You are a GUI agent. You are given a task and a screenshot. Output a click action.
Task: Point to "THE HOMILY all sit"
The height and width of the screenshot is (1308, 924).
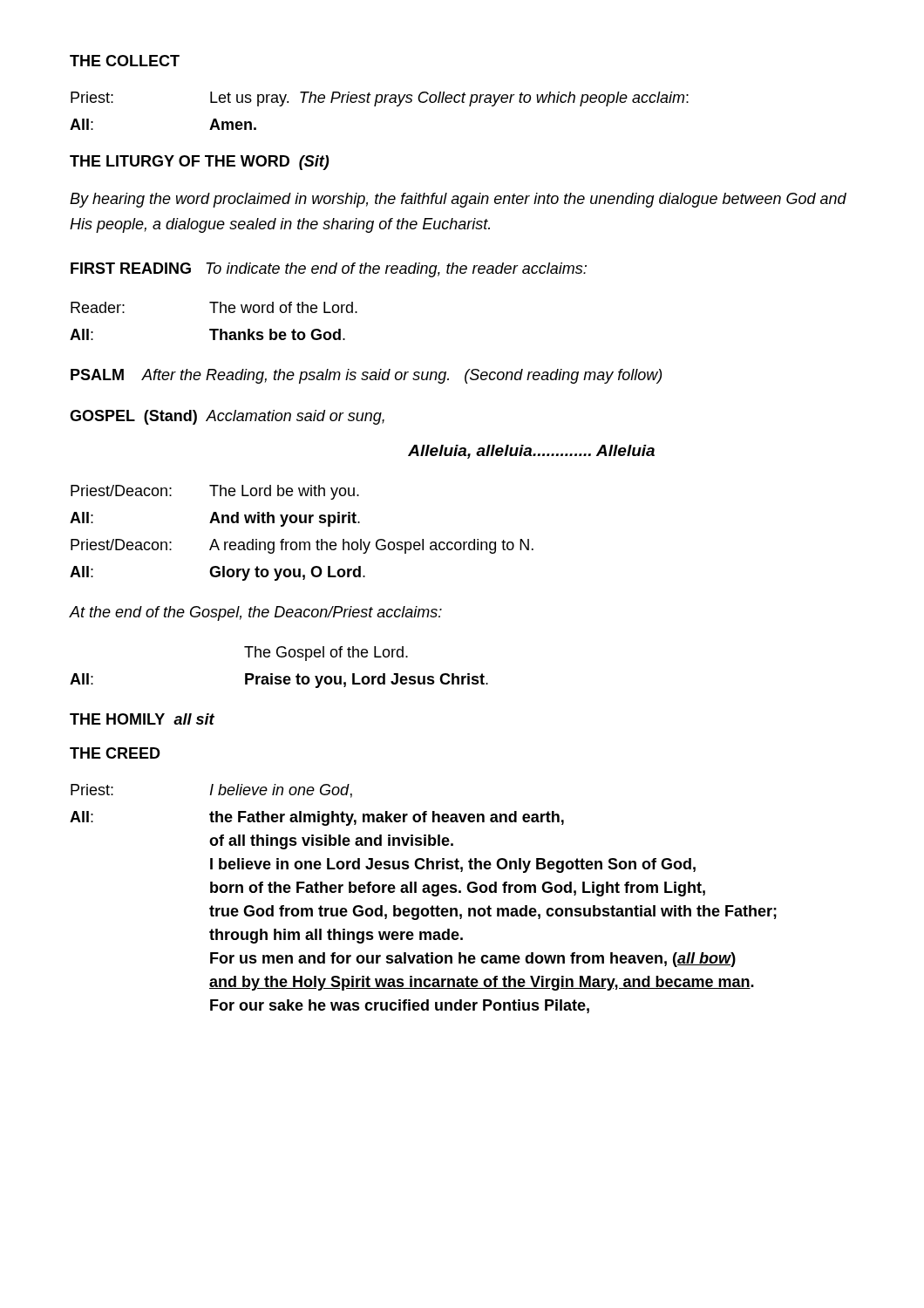[142, 720]
